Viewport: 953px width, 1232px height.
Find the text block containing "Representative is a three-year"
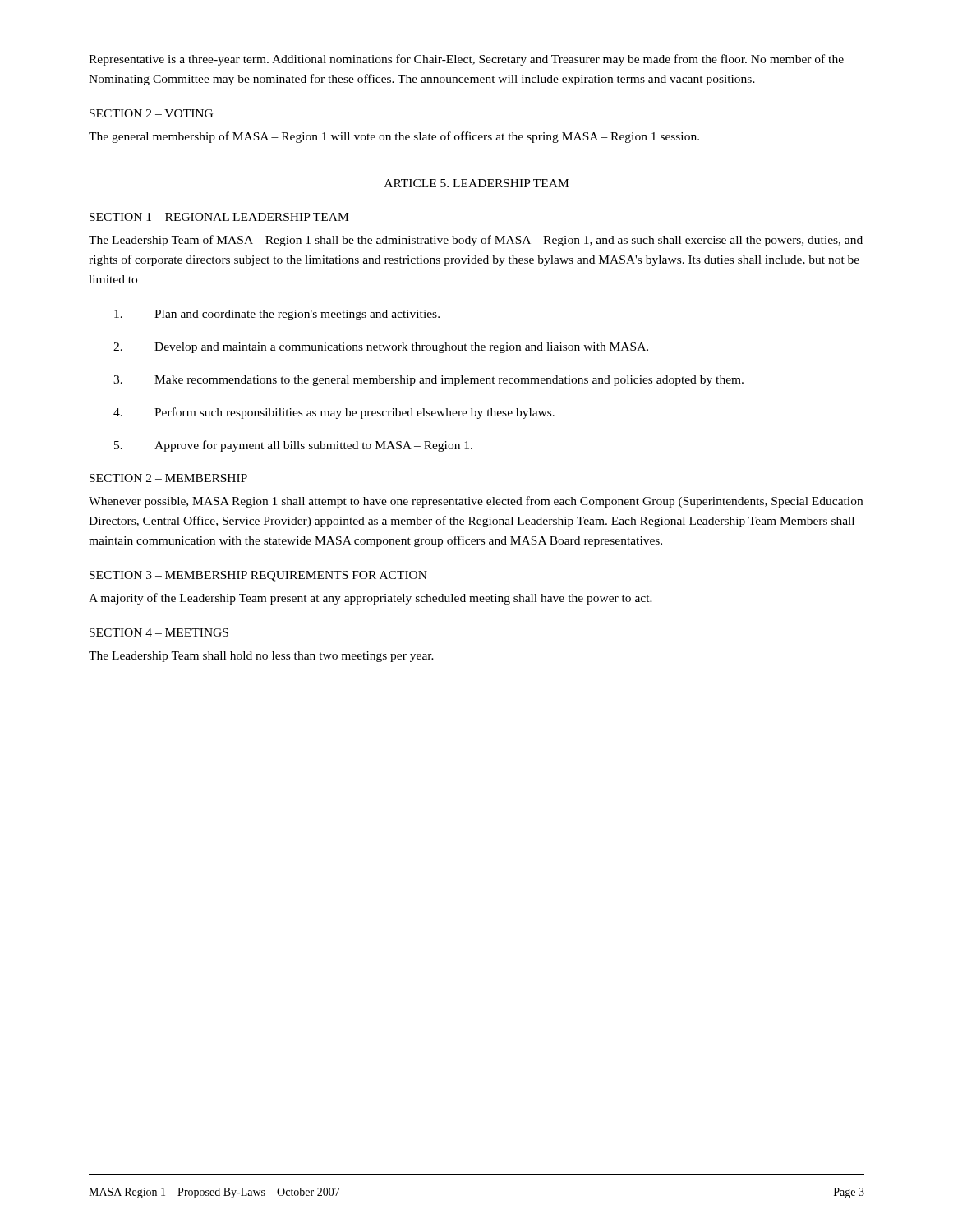click(x=466, y=69)
